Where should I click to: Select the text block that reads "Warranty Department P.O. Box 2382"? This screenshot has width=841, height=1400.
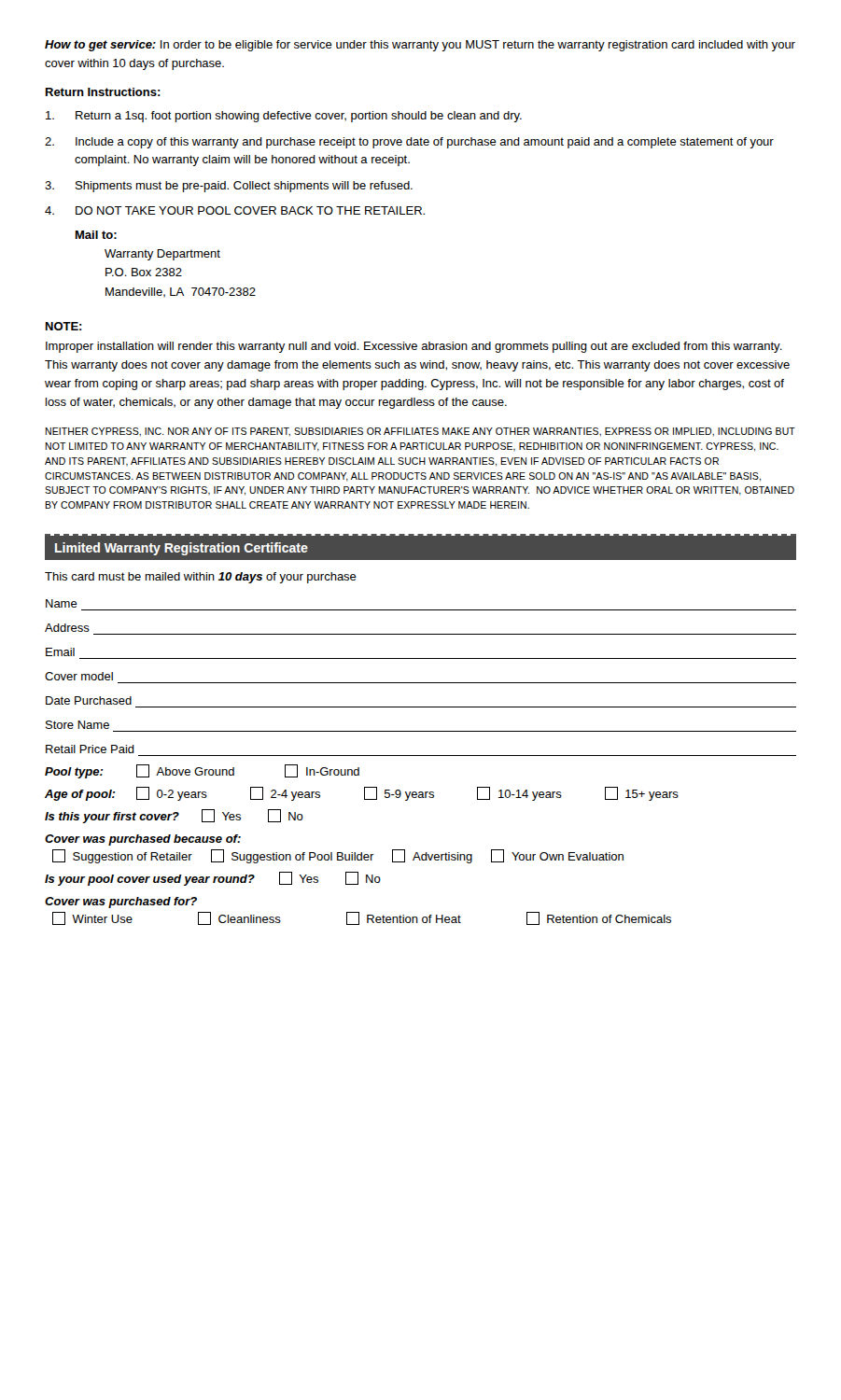[180, 272]
